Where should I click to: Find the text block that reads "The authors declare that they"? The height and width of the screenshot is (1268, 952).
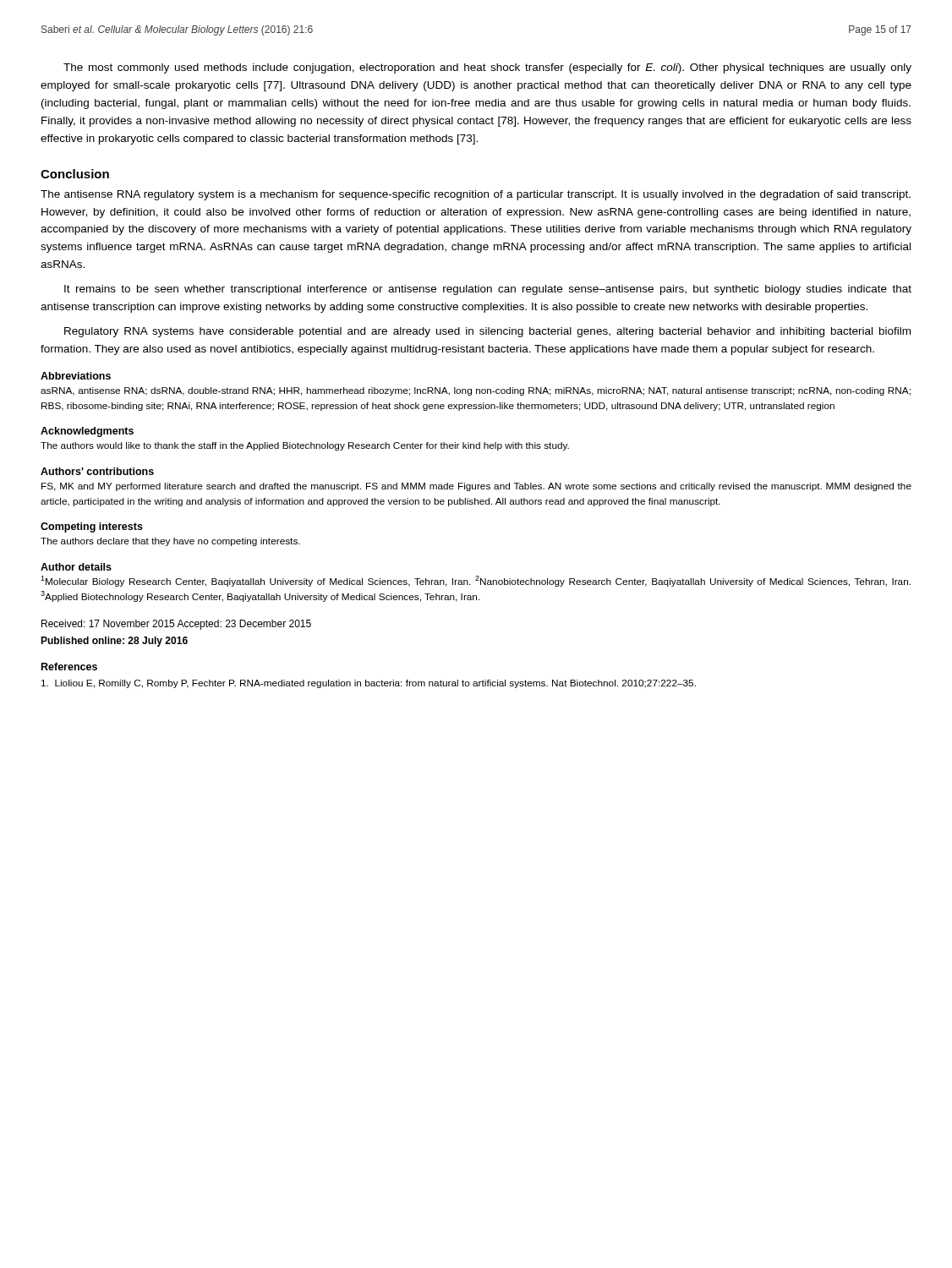point(171,541)
